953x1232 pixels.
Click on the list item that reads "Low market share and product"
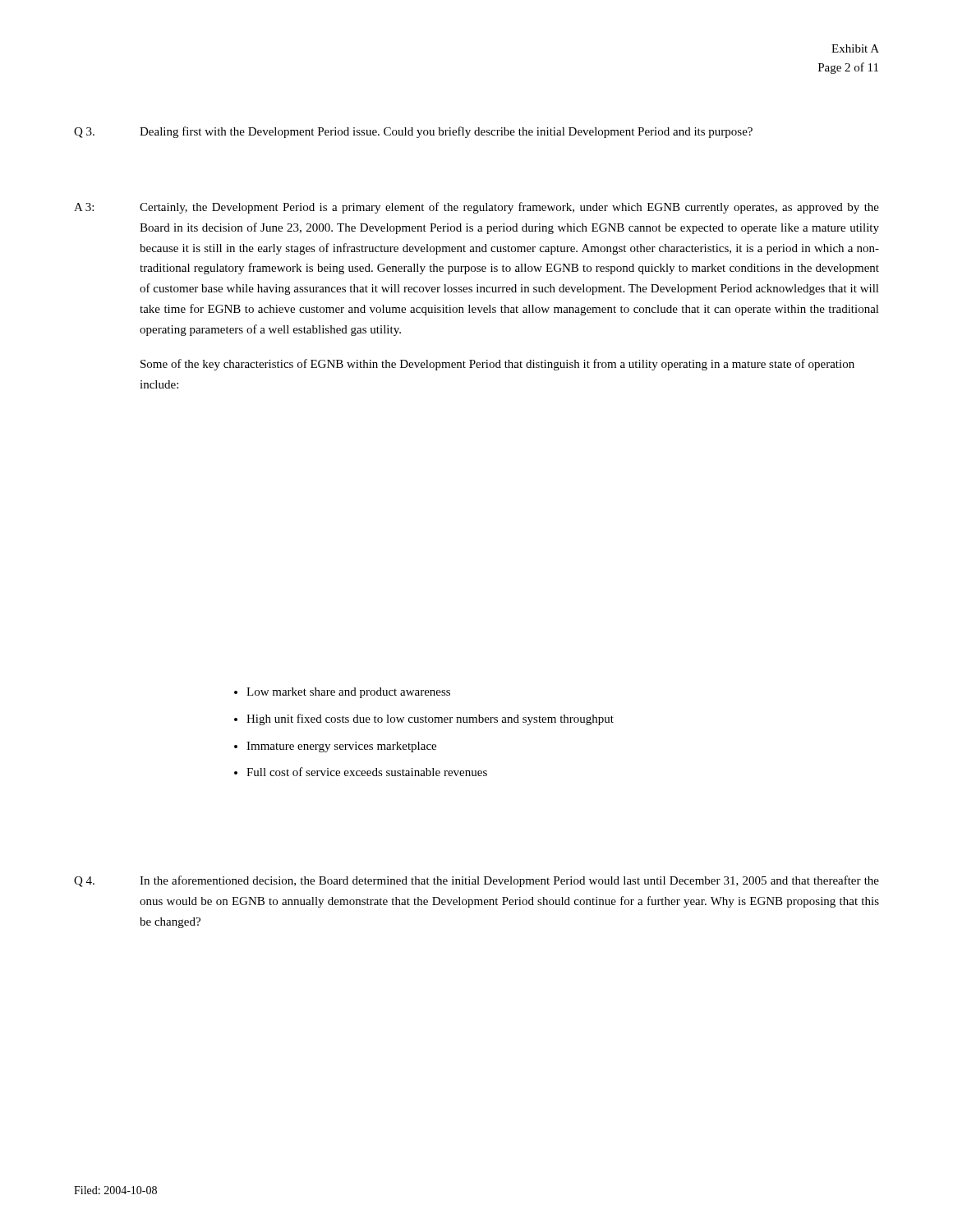click(x=349, y=692)
